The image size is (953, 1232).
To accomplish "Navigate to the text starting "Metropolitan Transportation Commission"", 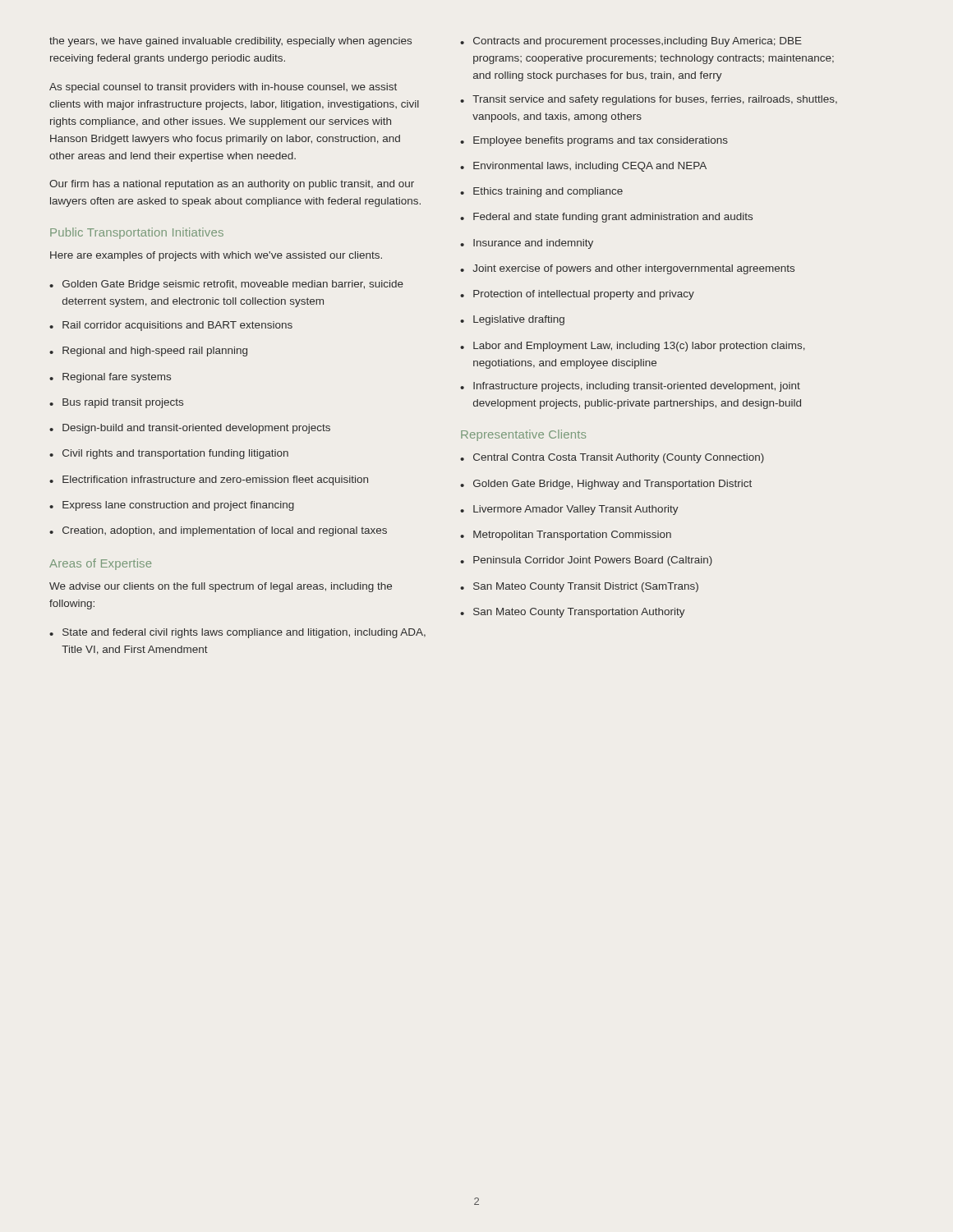I will 572,534.
